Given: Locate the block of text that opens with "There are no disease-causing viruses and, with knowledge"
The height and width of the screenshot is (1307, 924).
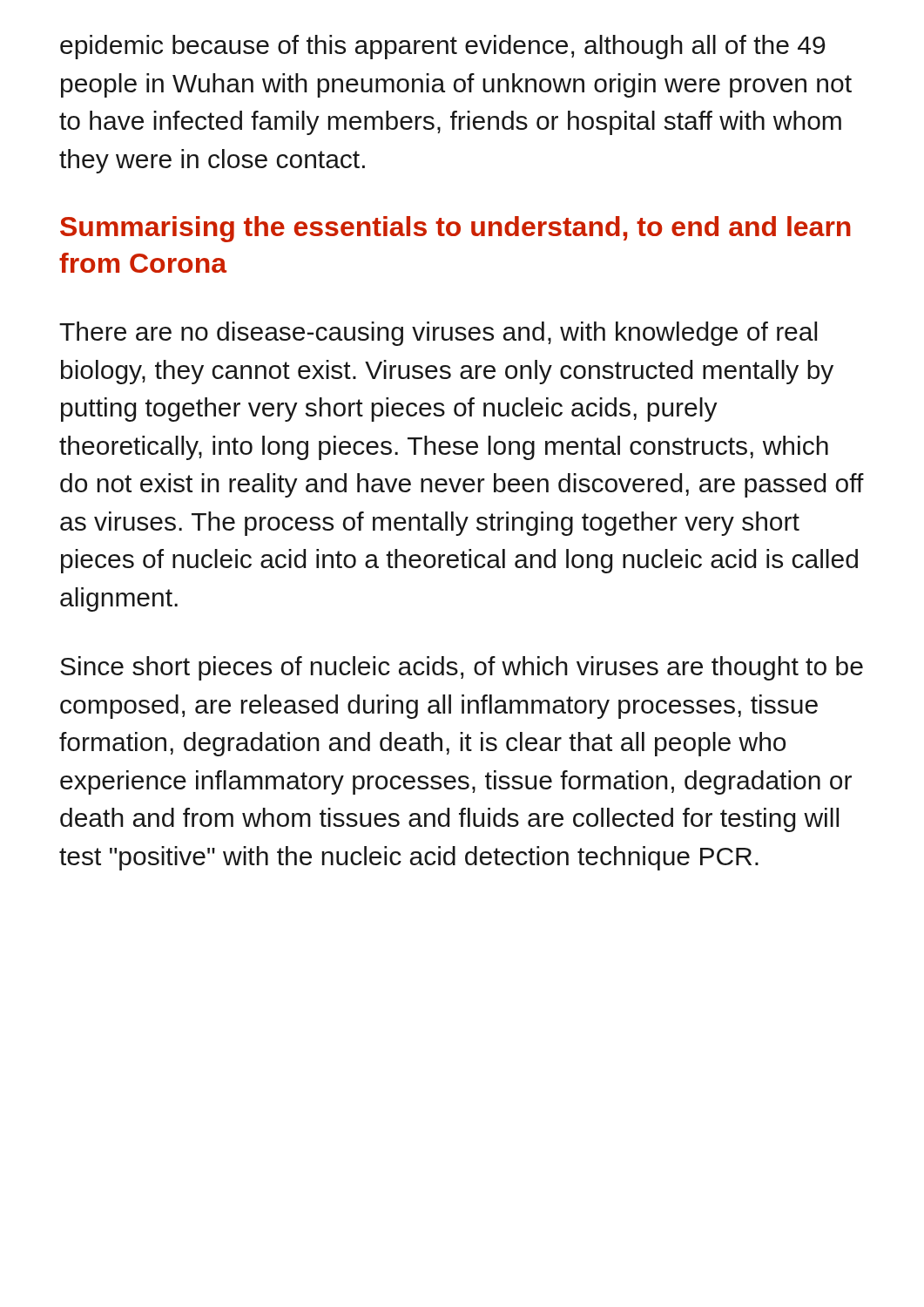Looking at the screenshot, I should pos(461,464).
